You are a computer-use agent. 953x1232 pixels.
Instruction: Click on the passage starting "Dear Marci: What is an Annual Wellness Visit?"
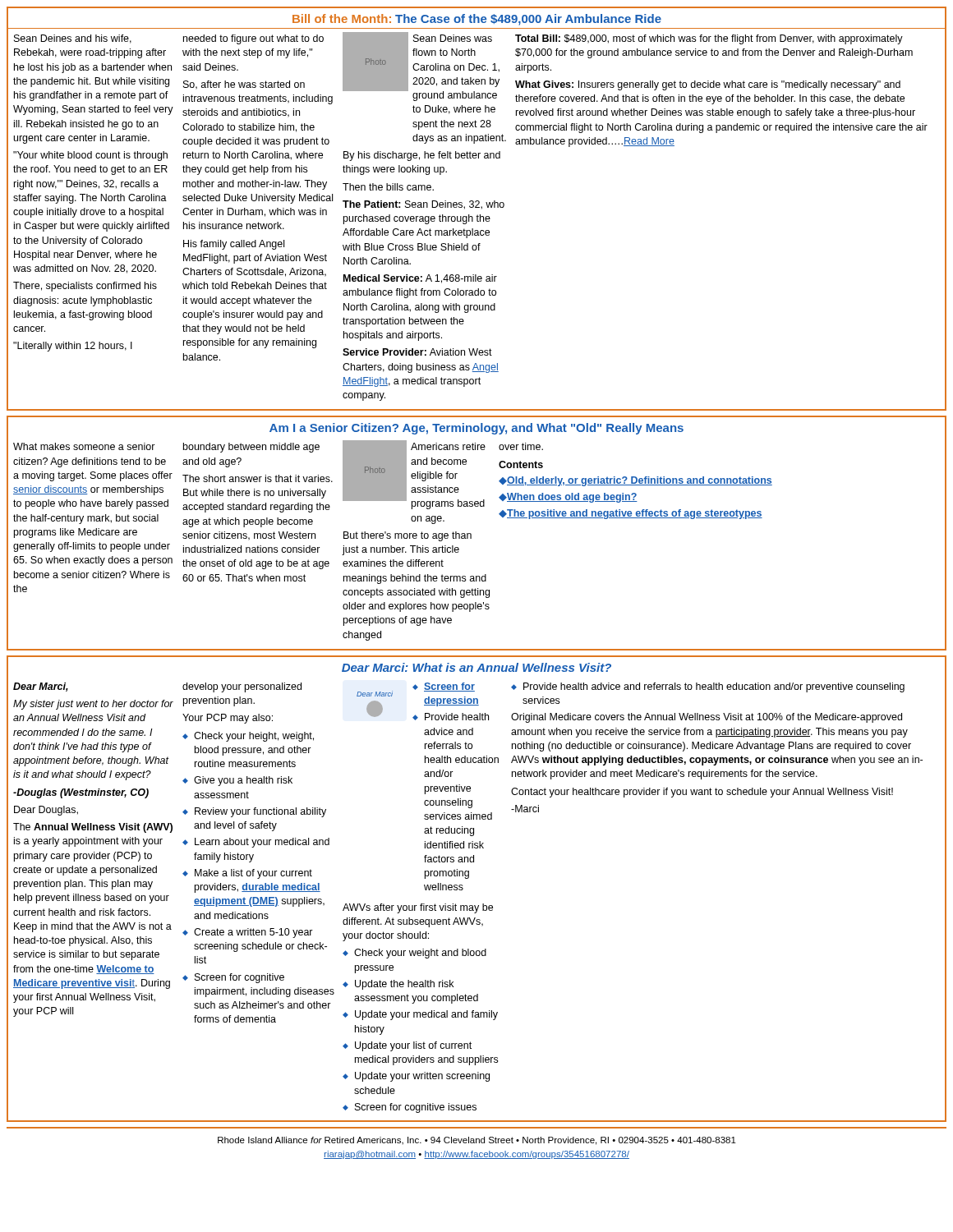point(476,667)
